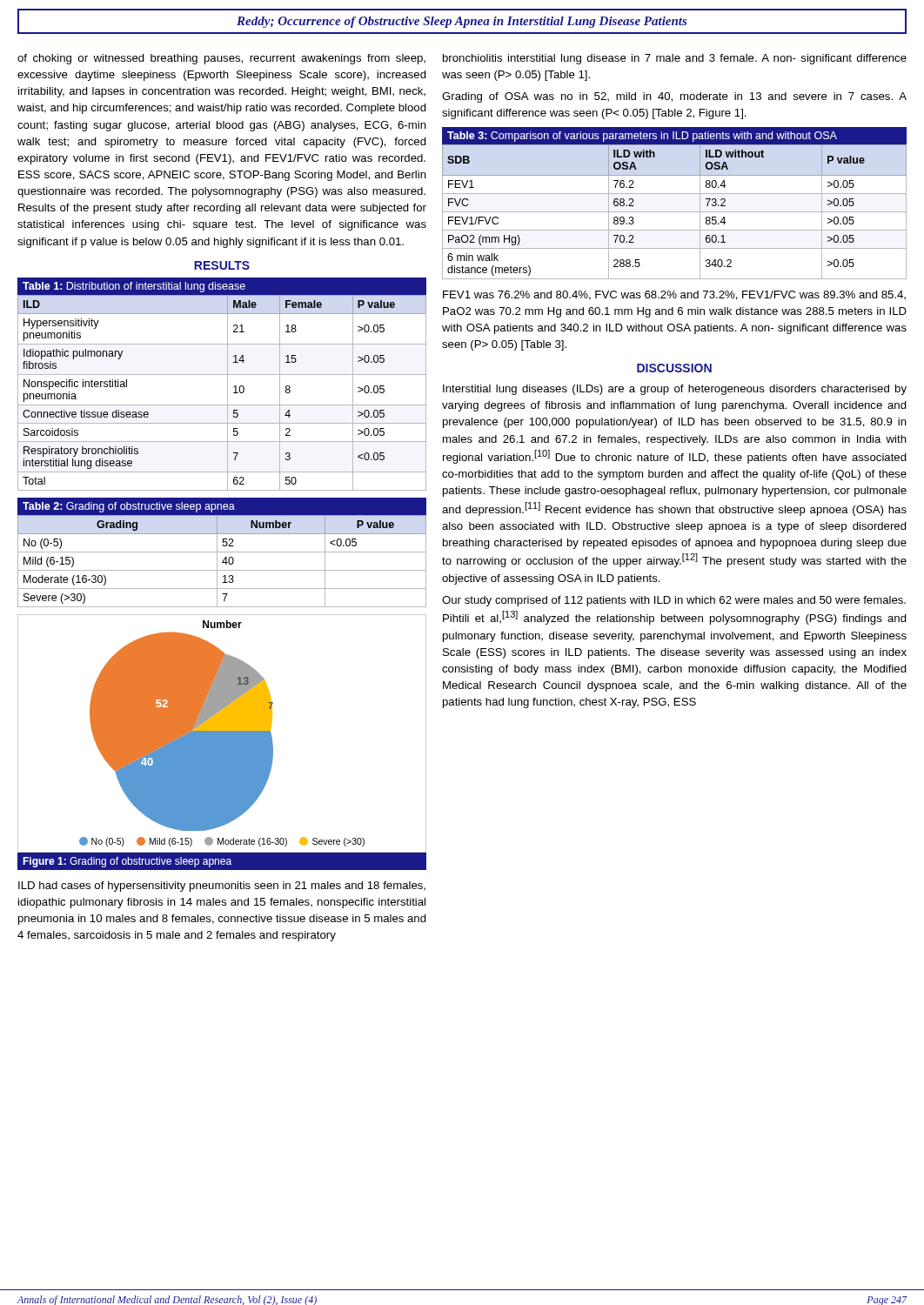
Task: Select the table that reads "Hypersensitivity pneumonitis"
Action: [222, 384]
